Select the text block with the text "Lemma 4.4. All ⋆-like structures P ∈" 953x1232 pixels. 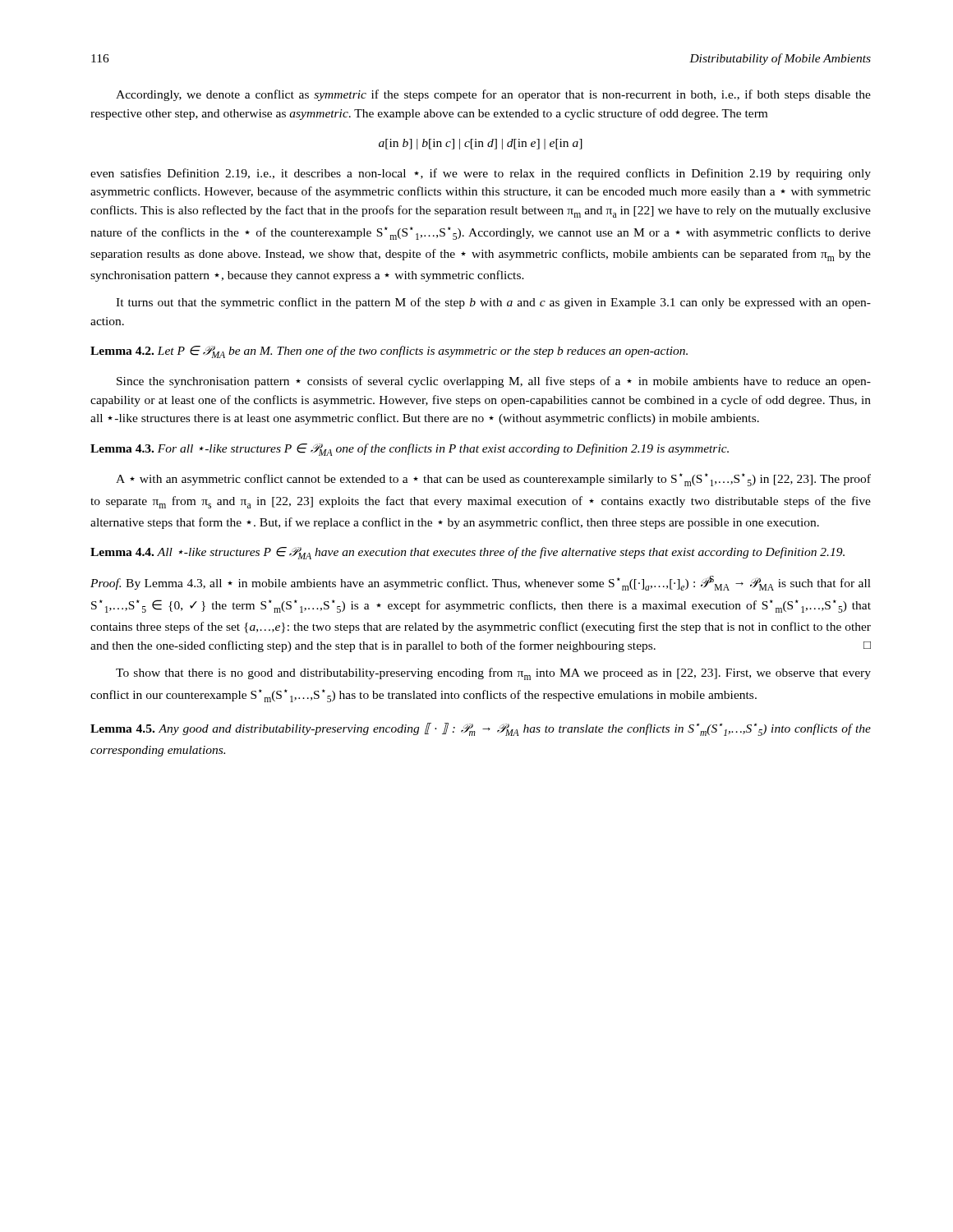pos(481,553)
